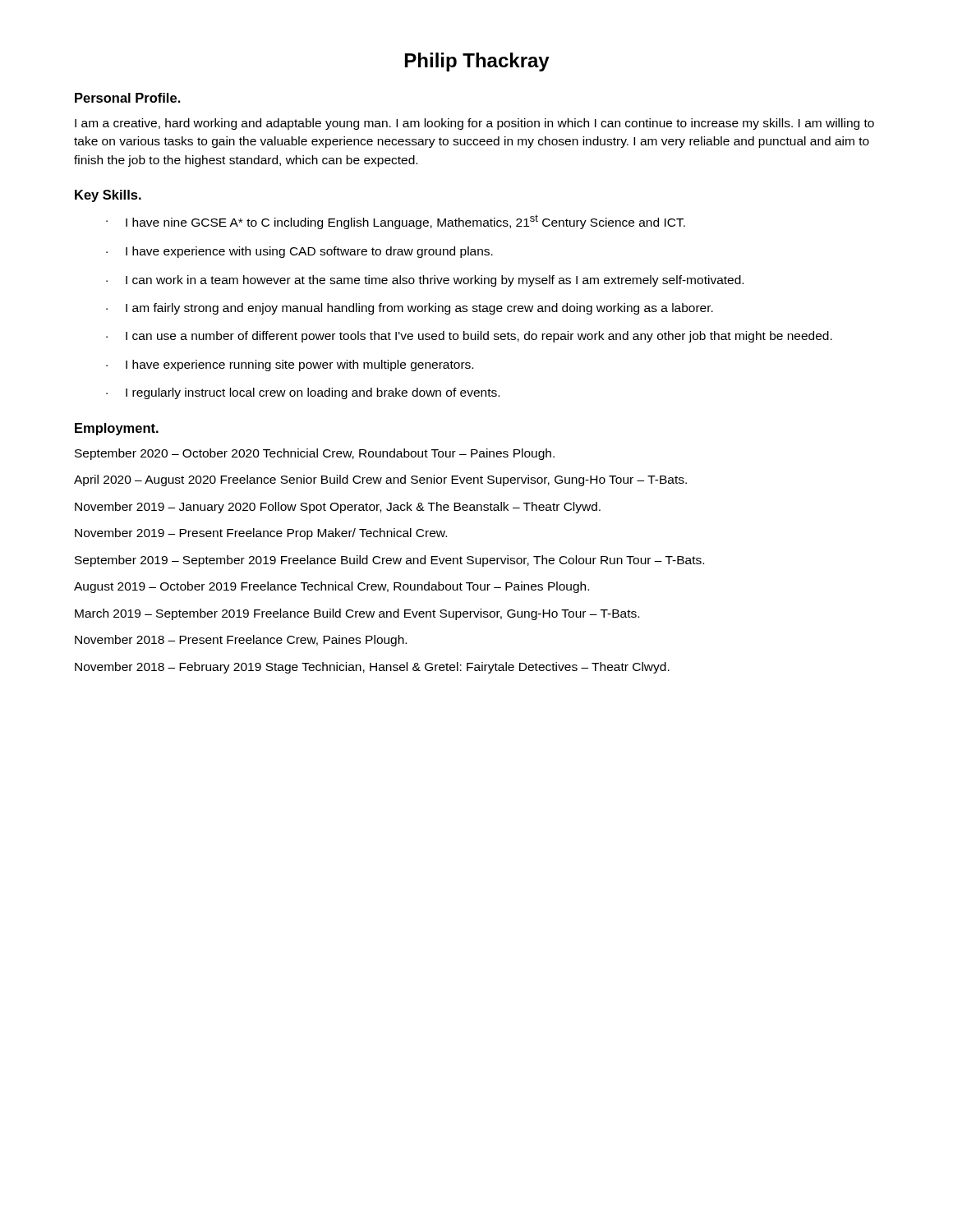Click the passage that begins "March 2019 – September 2019 Freelance Build Crew"
This screenshot has height=1232, width=953.
[357, 613]
